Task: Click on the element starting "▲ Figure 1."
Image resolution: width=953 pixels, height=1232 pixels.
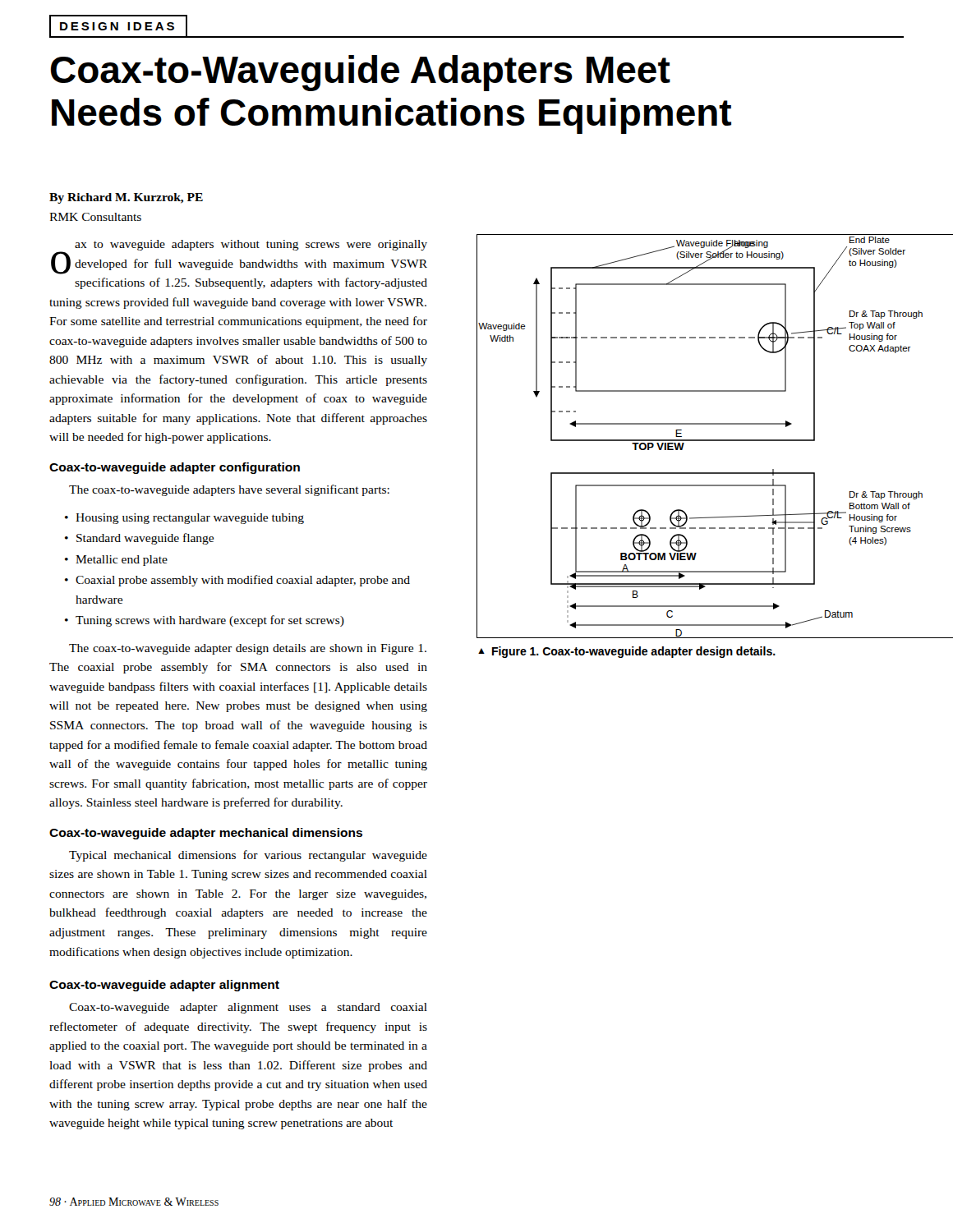Action: [x=626, y=651]
